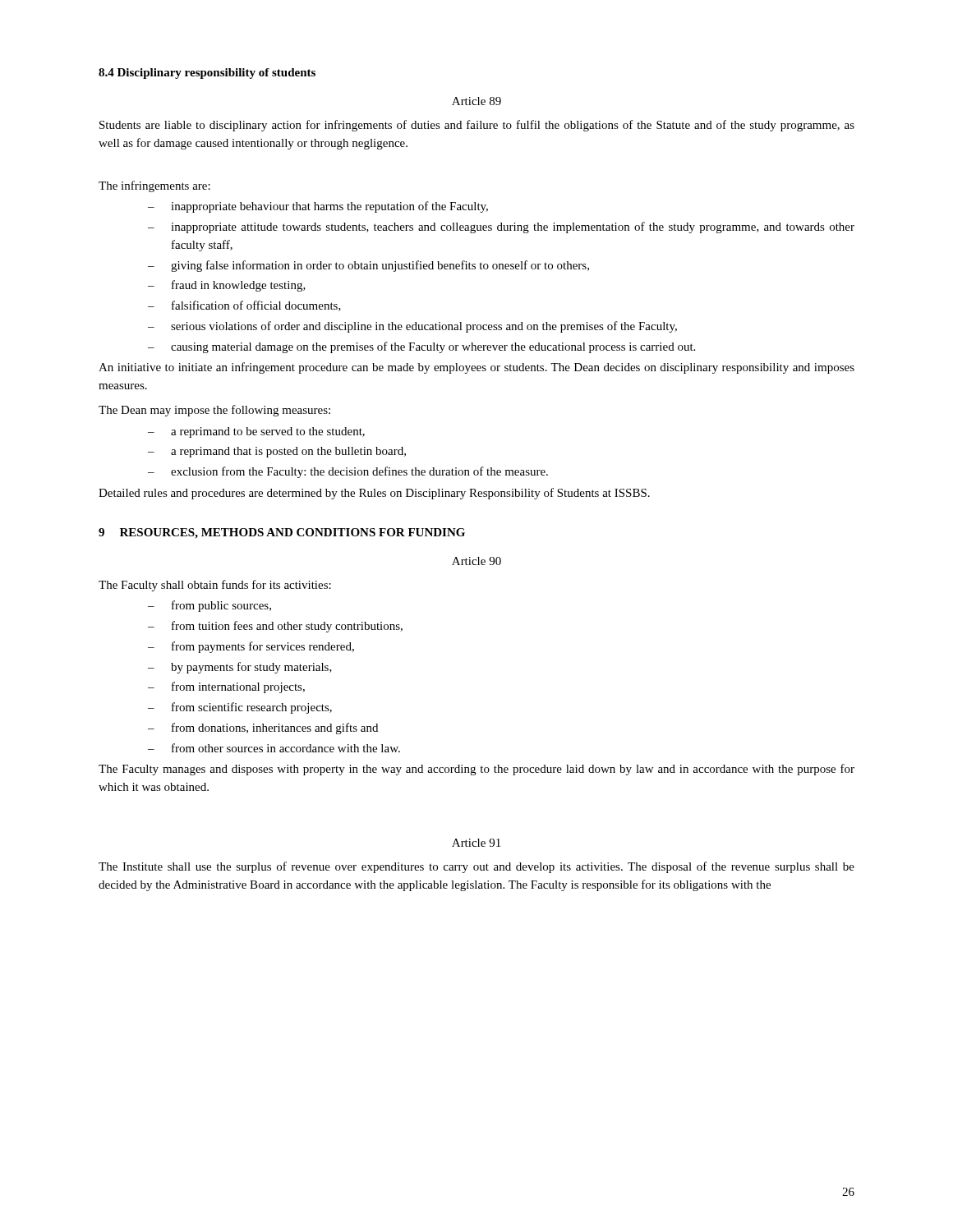Locate the block starting "Article 91"
The height and width of the screenshot is (1232, 953).
tap(476, 843)
